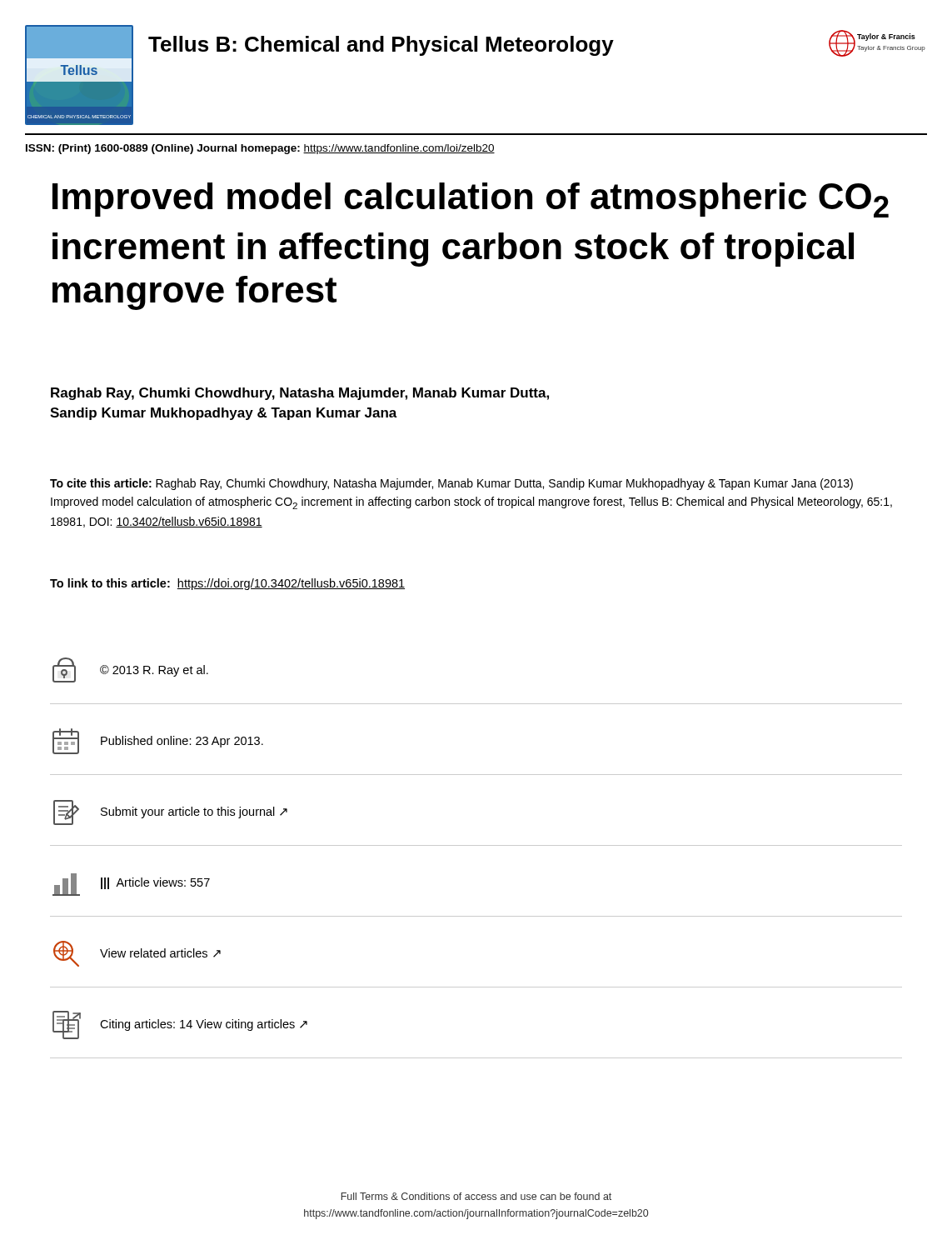Image resolution: width=952 pixels, height=1250 pixels.
Task: Click on the text starting "© 2013 R. Ray et al."
Action: 130,670
